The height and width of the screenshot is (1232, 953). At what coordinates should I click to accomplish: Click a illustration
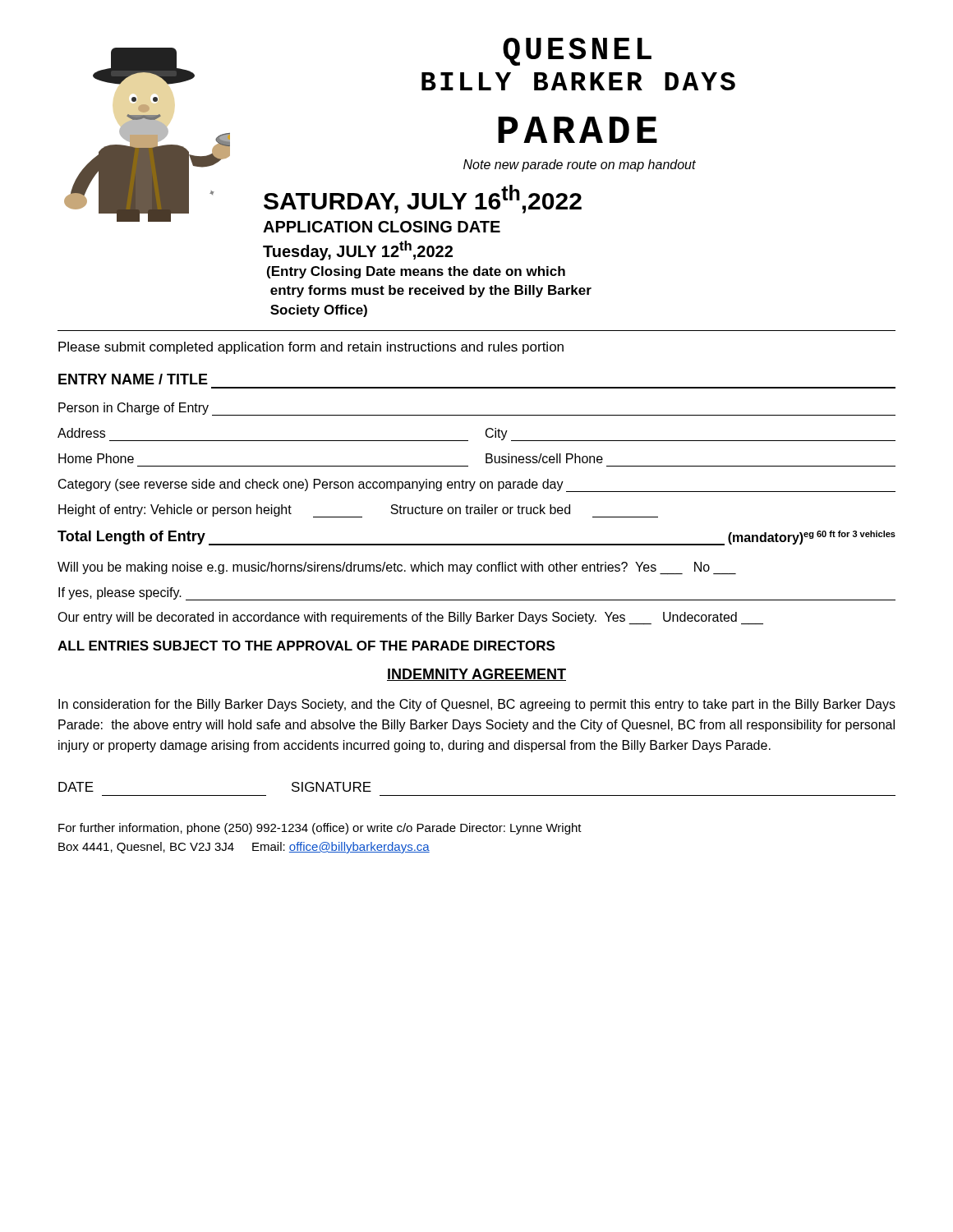coord(148,129)
